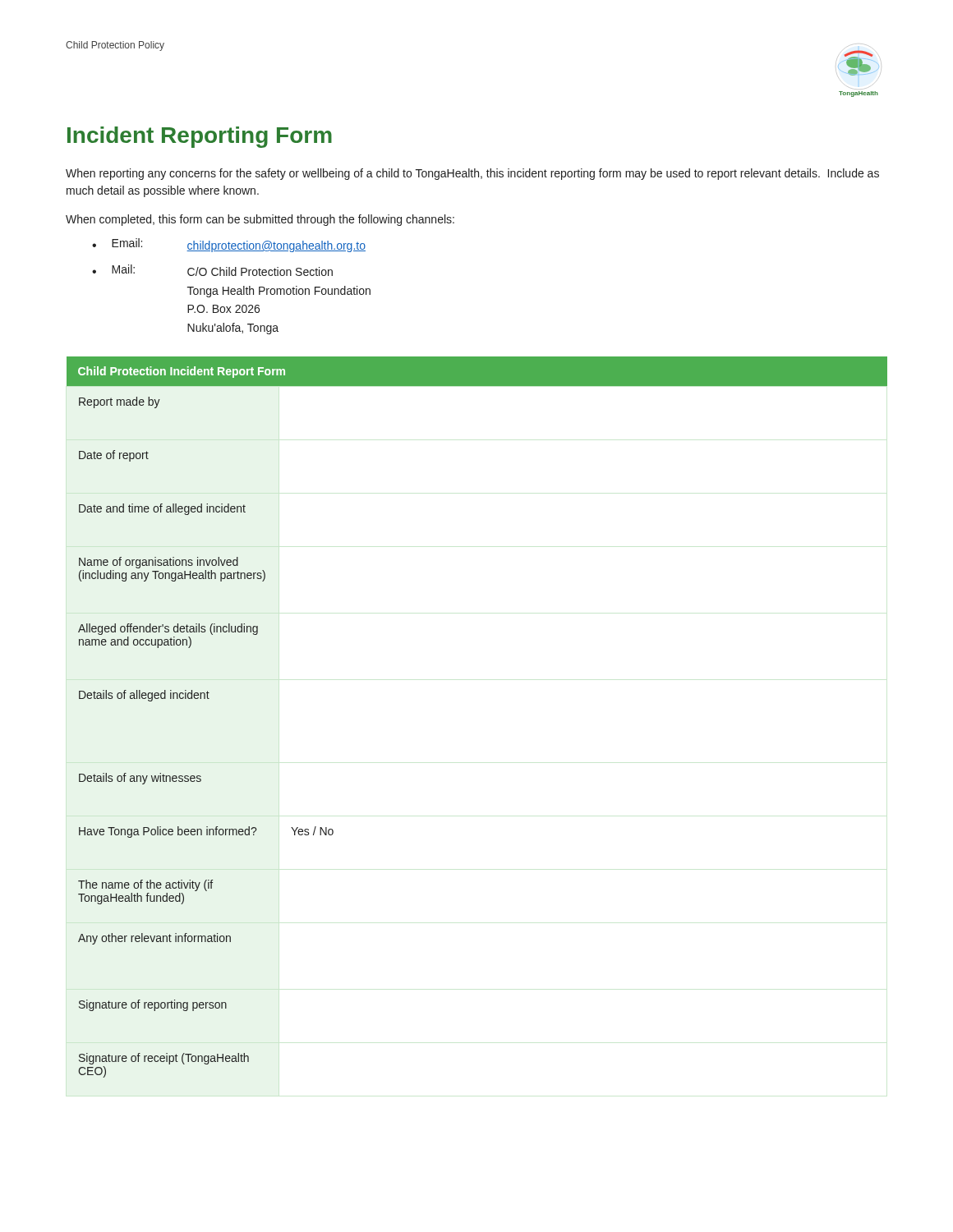Find the passage starting "When reporting any concerns for the safety or"
The height and width of the screenshot is (1232, 953).
473,182
